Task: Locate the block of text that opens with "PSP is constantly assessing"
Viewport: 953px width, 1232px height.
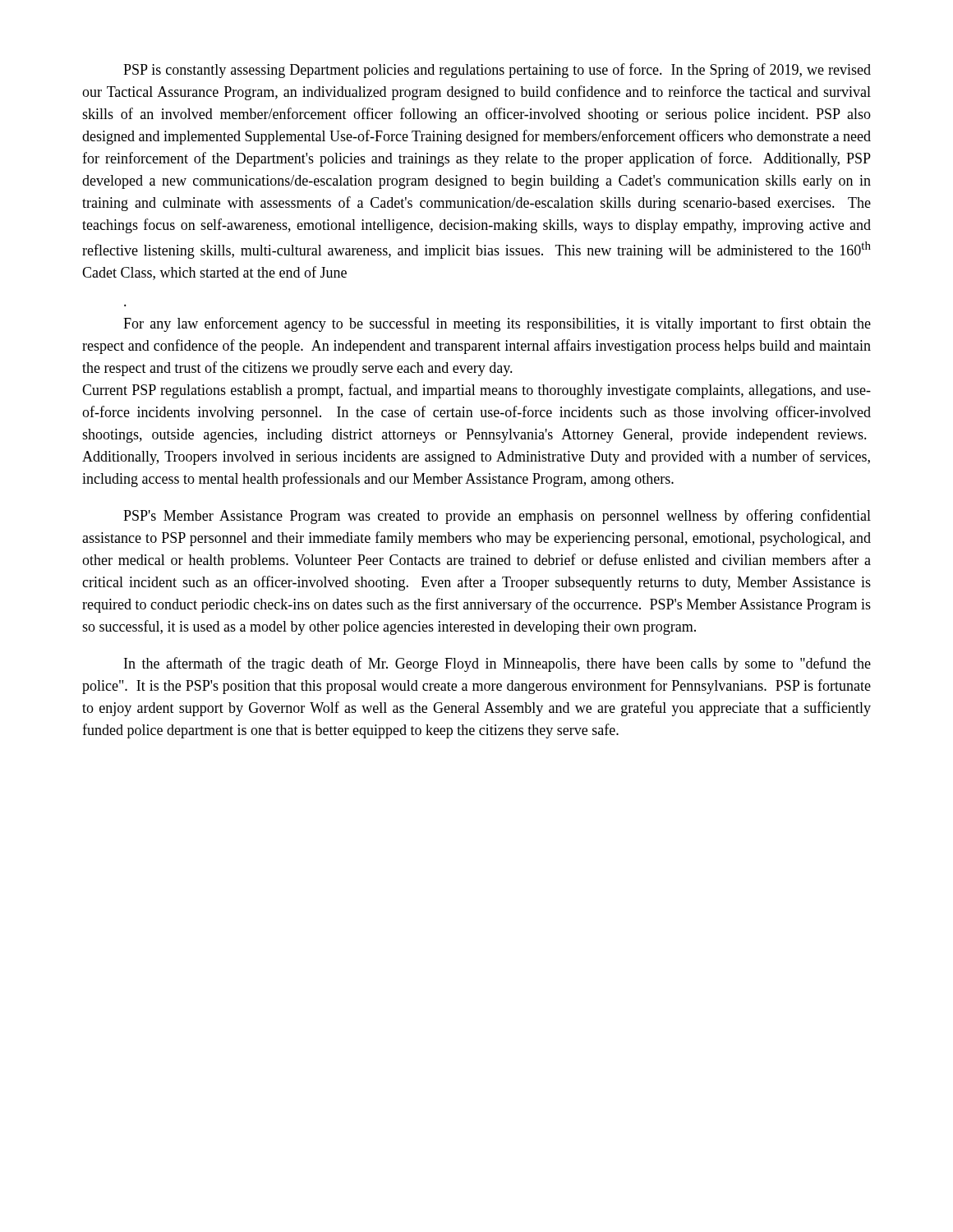Action: coord(476,172)
